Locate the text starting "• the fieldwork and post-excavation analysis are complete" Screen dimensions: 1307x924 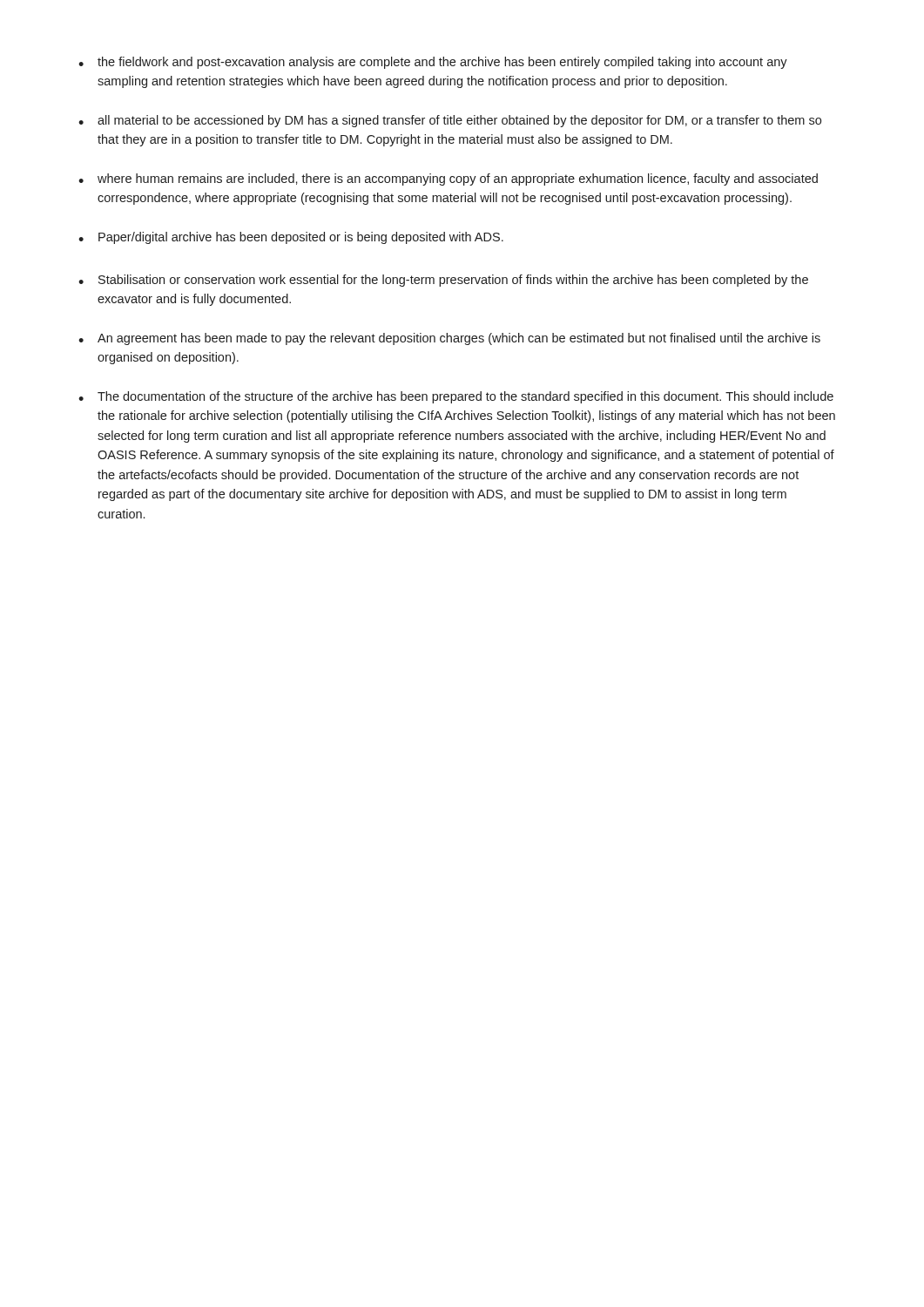tap(458, 72)
